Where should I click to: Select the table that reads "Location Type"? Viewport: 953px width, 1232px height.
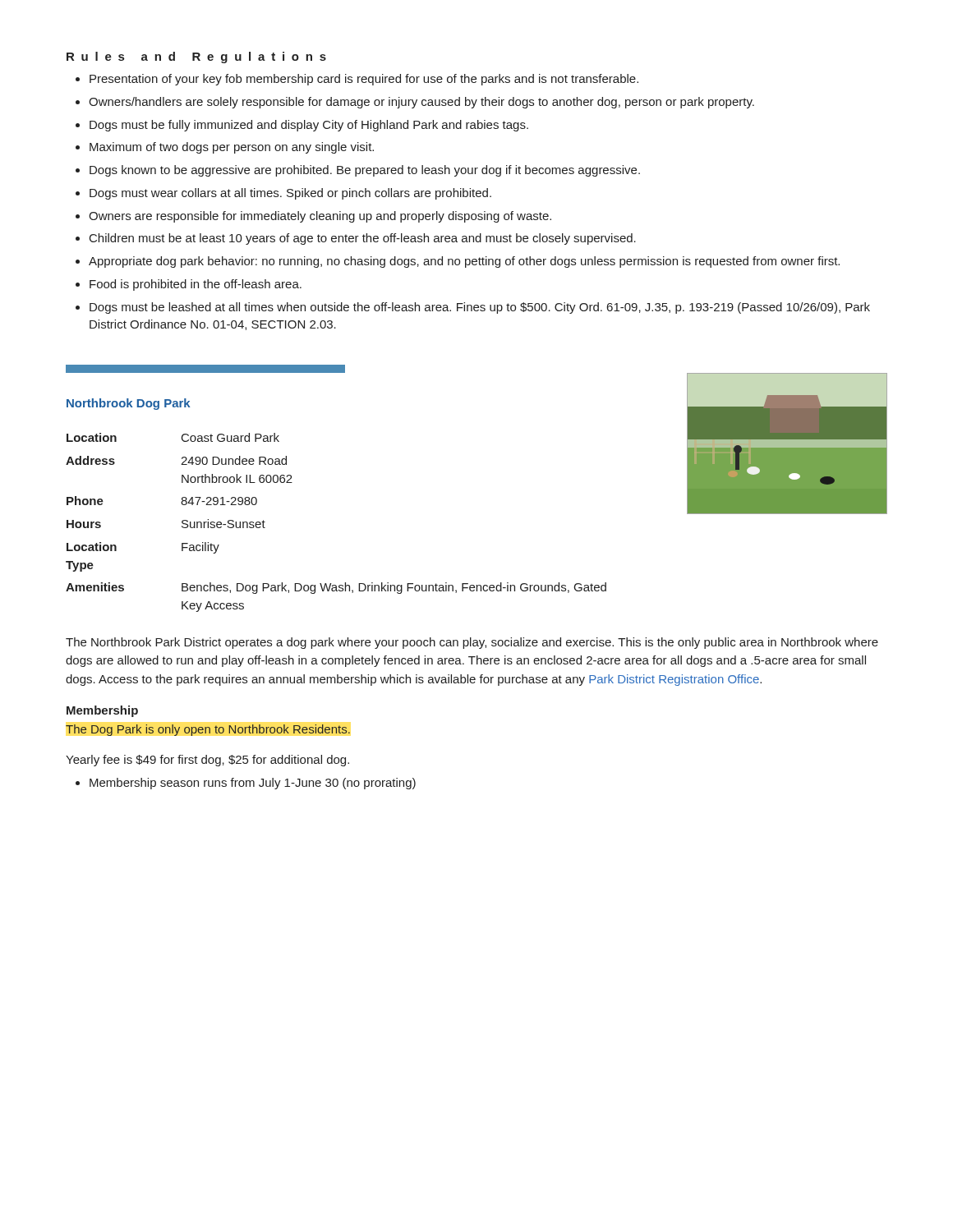364,521
